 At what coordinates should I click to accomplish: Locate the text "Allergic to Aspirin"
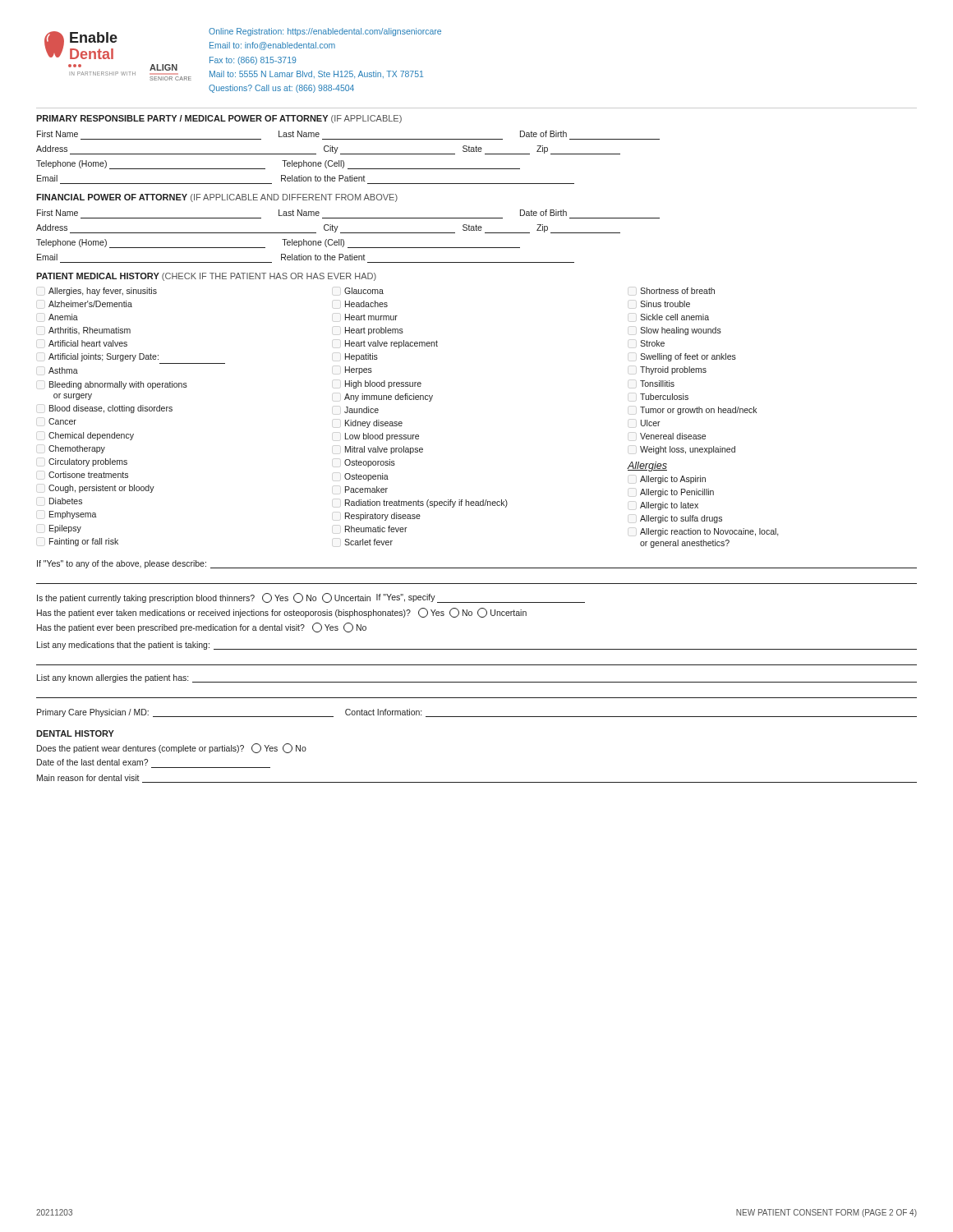point(667,479)
